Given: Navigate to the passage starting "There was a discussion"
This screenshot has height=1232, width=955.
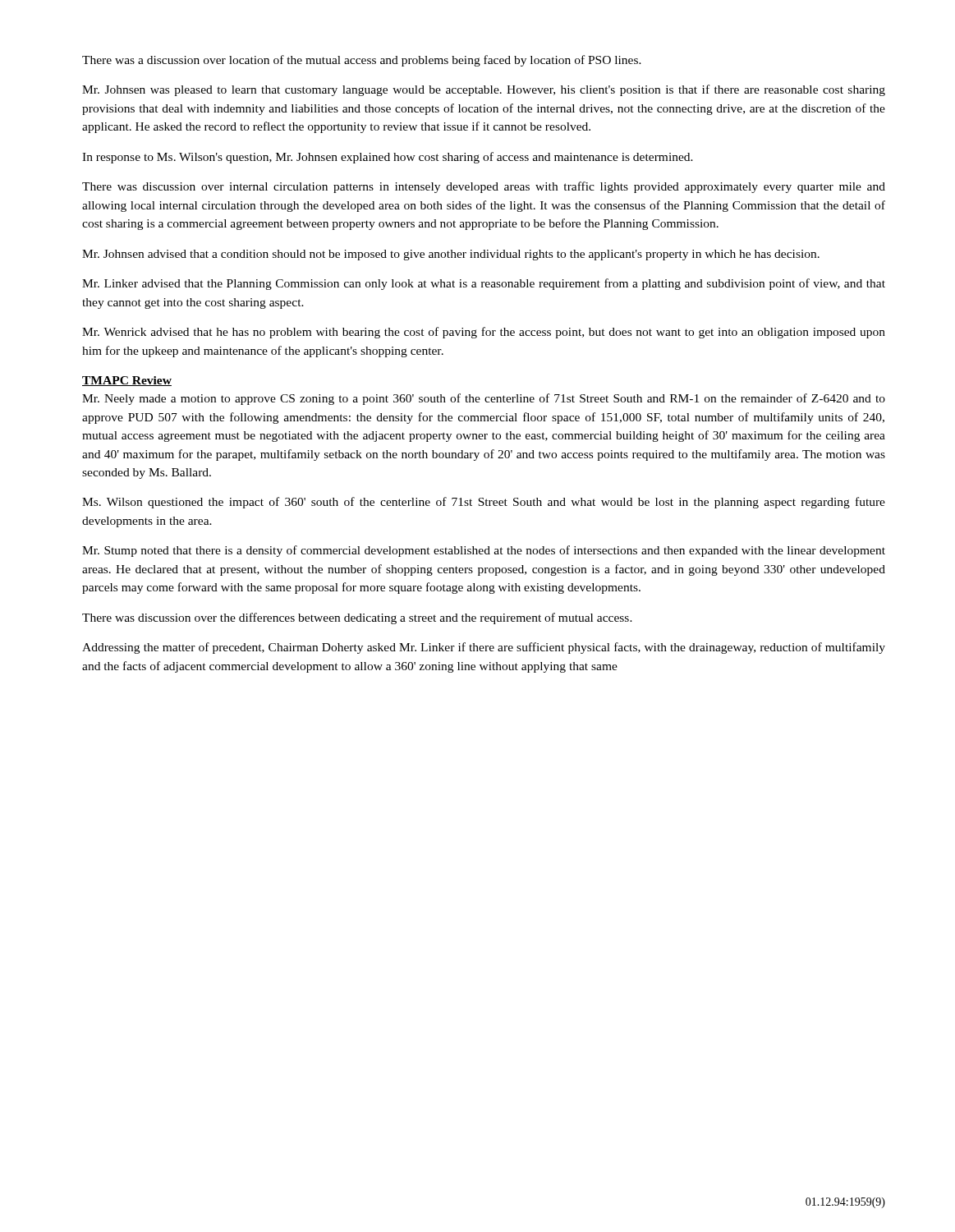Looking at the screenshot, I should [x=362, y=60].
